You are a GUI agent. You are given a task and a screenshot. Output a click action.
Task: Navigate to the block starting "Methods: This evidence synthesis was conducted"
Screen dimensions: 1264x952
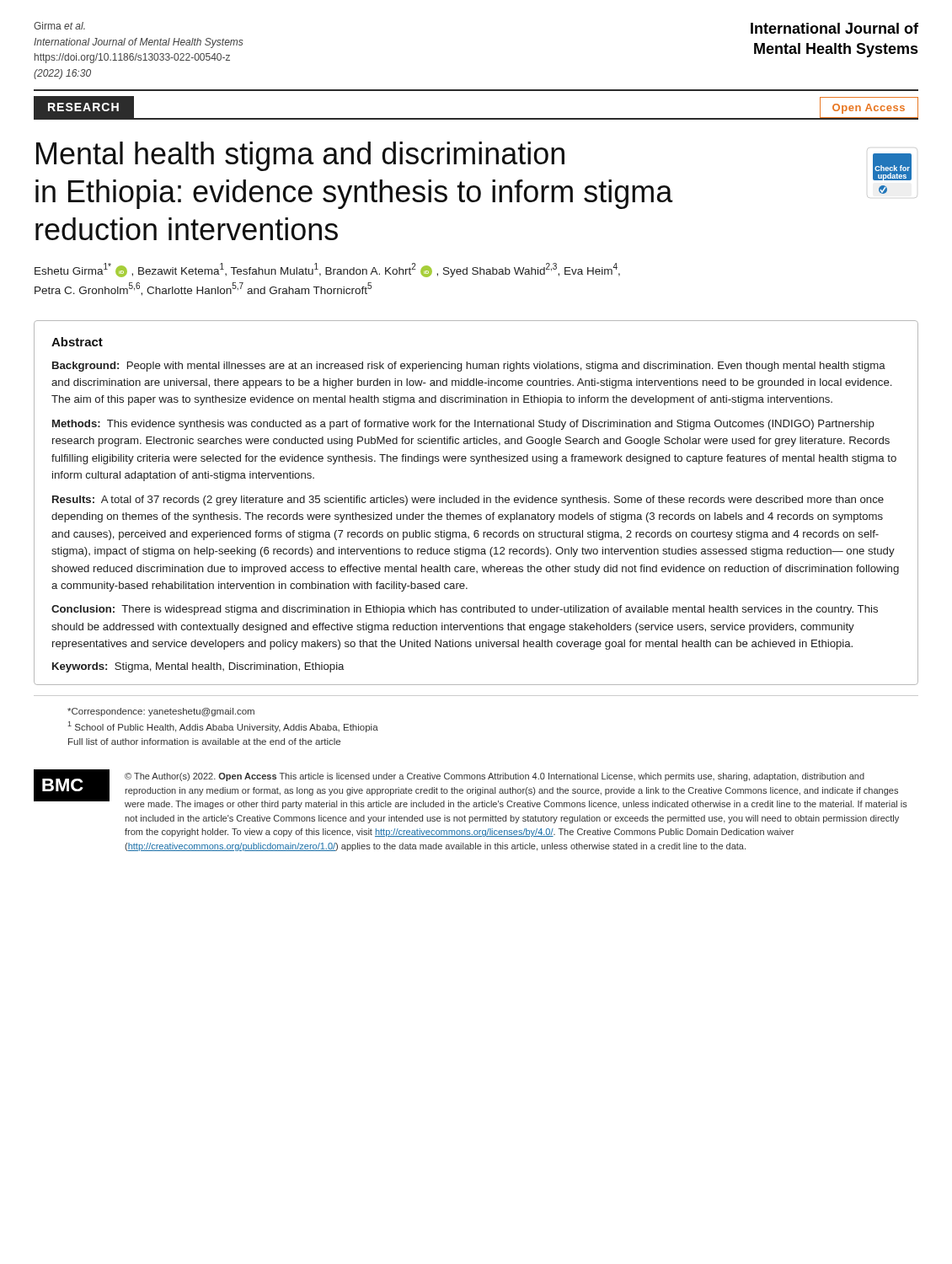[x=474, y=449]
